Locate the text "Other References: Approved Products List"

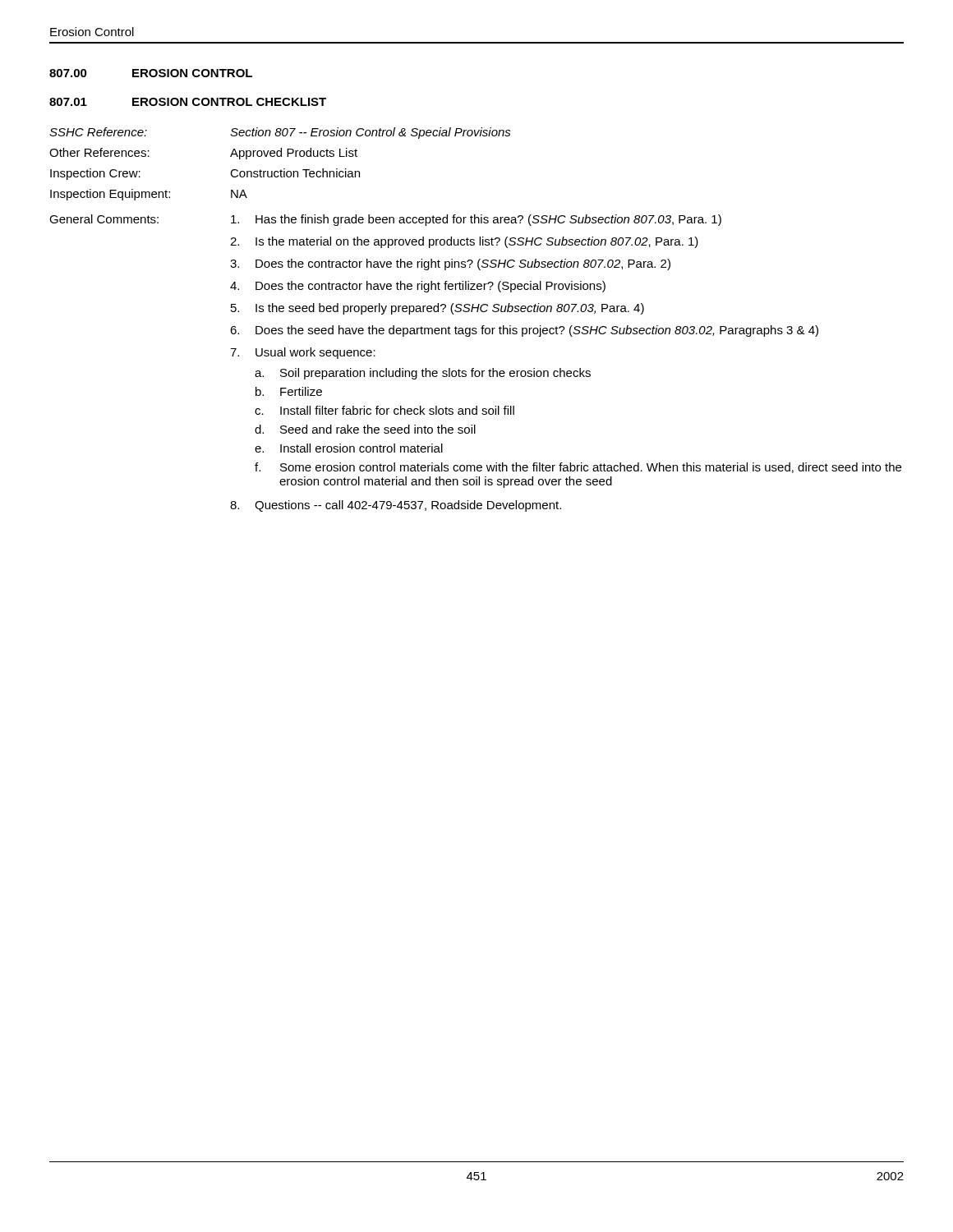[96, 153]
